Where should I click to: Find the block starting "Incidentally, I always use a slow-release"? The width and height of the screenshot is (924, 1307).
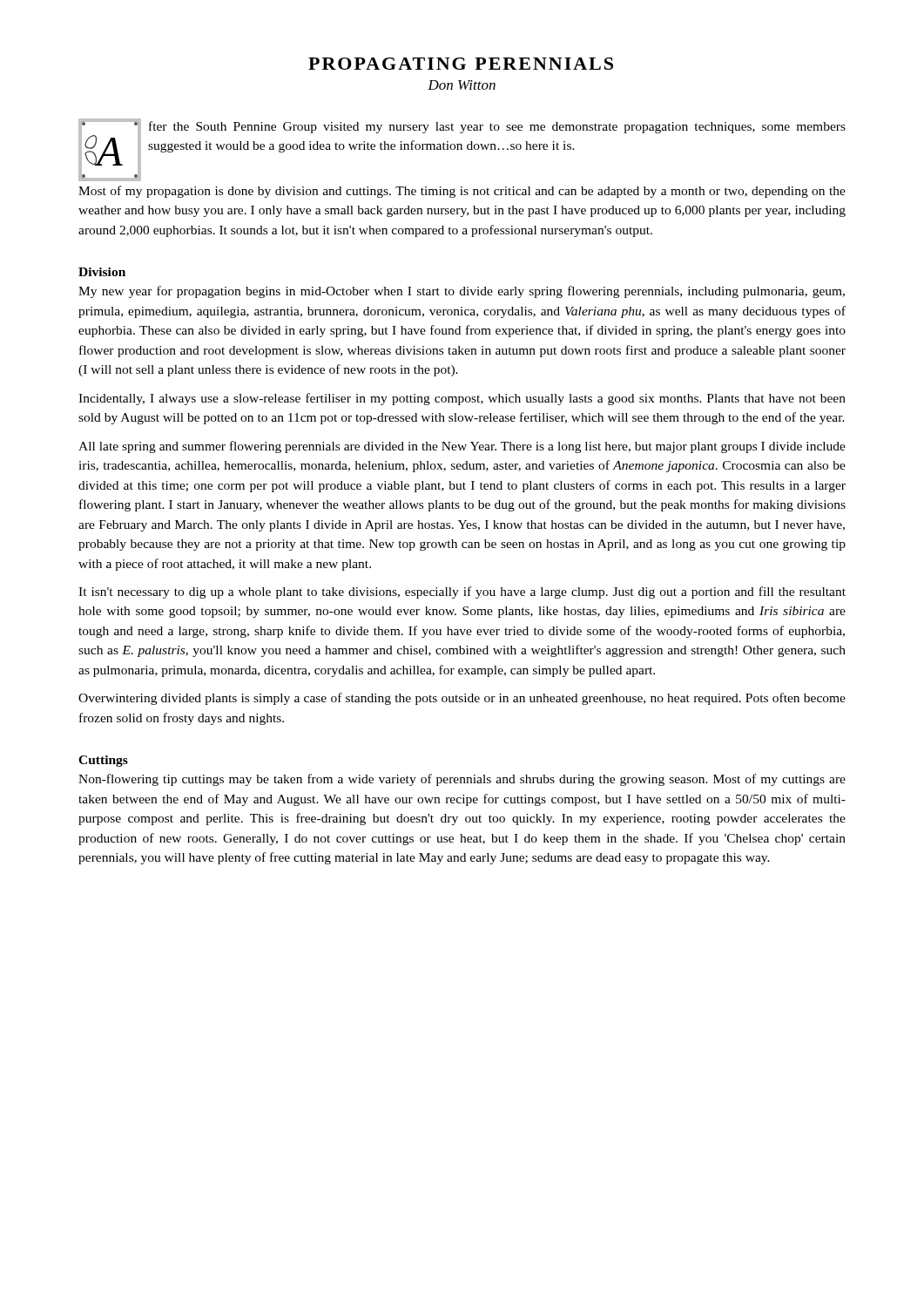point(462,407)
